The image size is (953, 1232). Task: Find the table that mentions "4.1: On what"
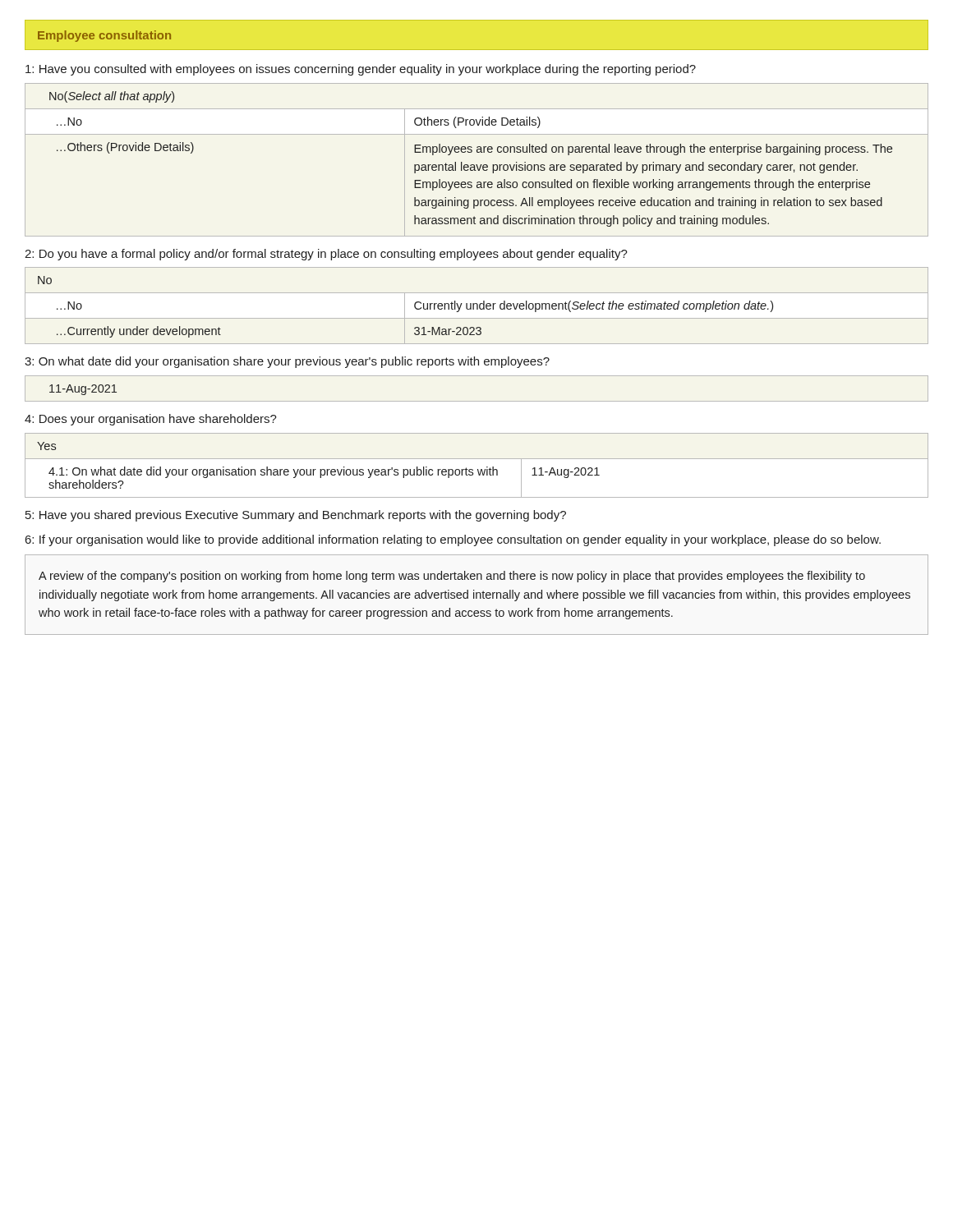pyautogui.click(x=476, y=465)
